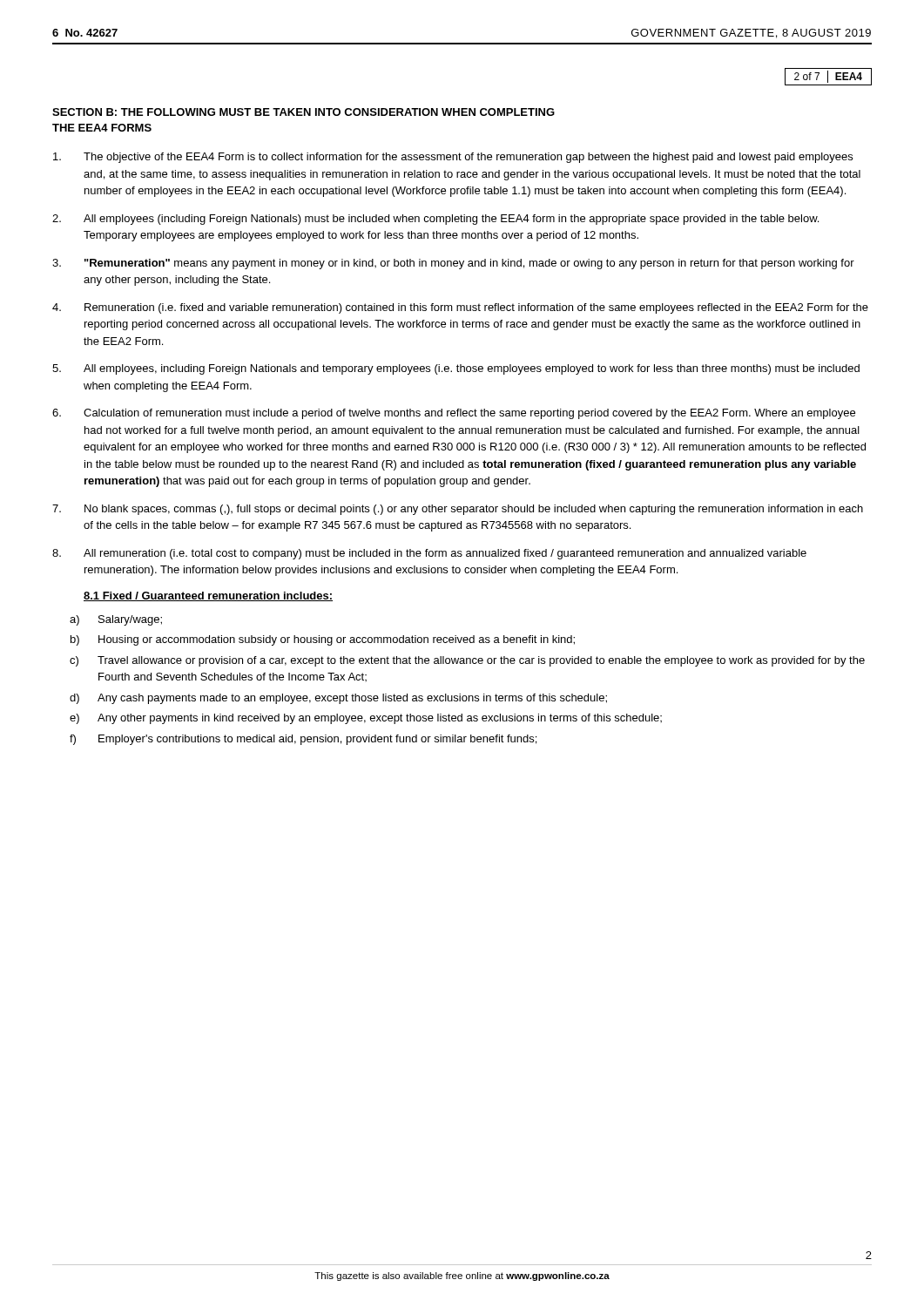The image size is (924, 1307).
Task: Locate the section header that opens with "SECTION B: THE FOLLOWING MUST BE"
Action: point(304,120)
